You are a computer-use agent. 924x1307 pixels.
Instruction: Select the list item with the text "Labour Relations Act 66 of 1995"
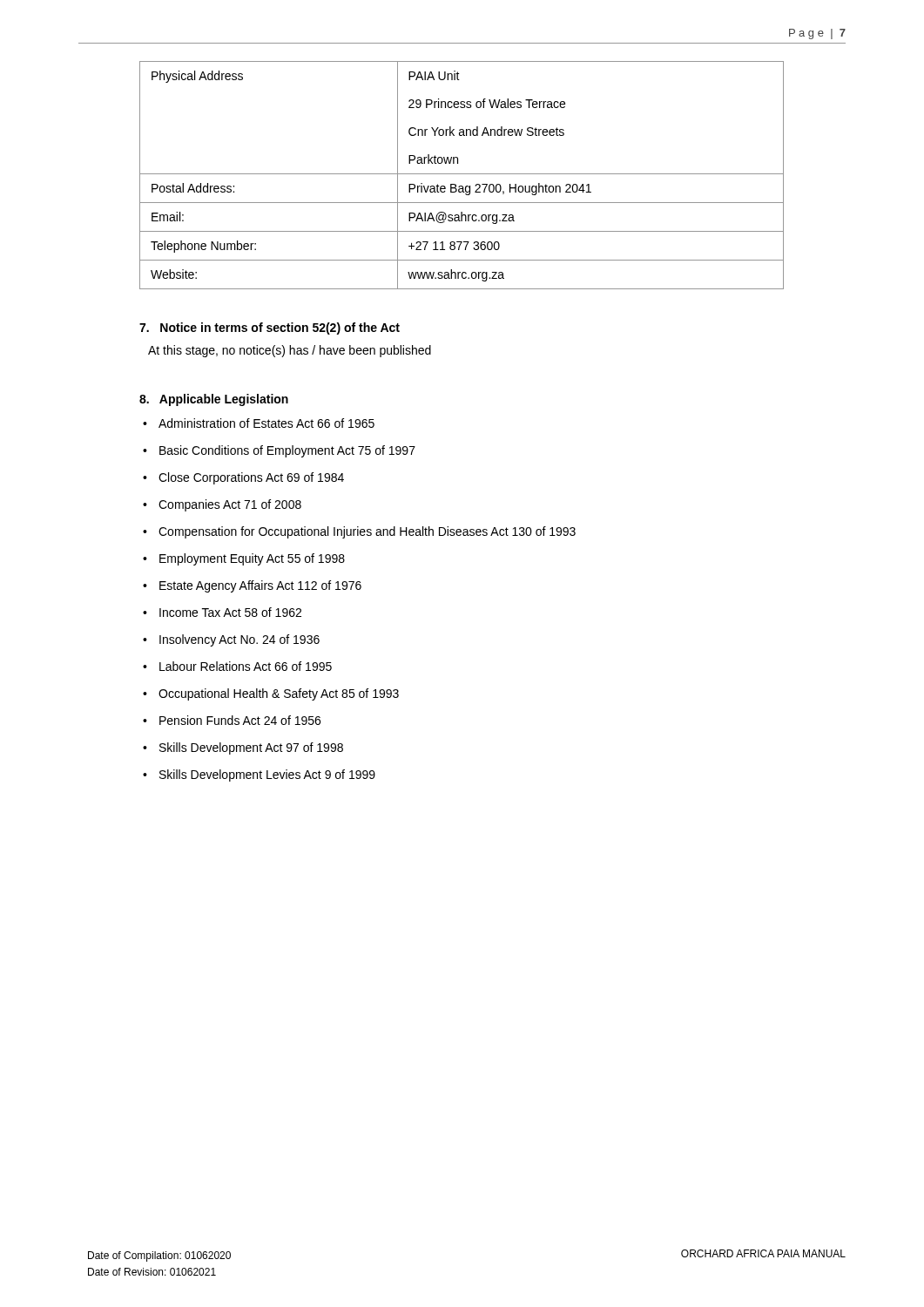(245, 667)
